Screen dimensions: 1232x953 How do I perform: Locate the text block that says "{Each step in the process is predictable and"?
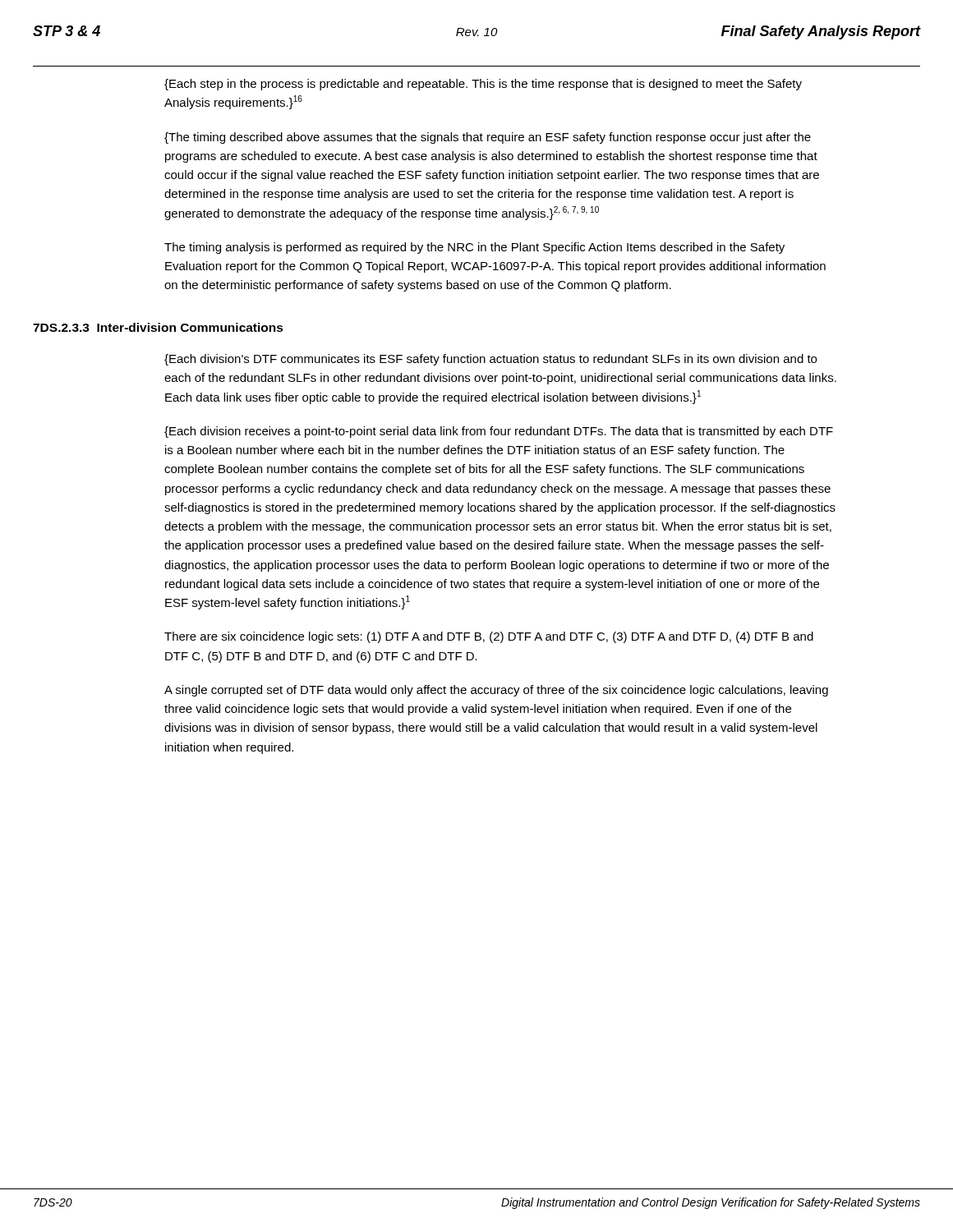[483, 93]
